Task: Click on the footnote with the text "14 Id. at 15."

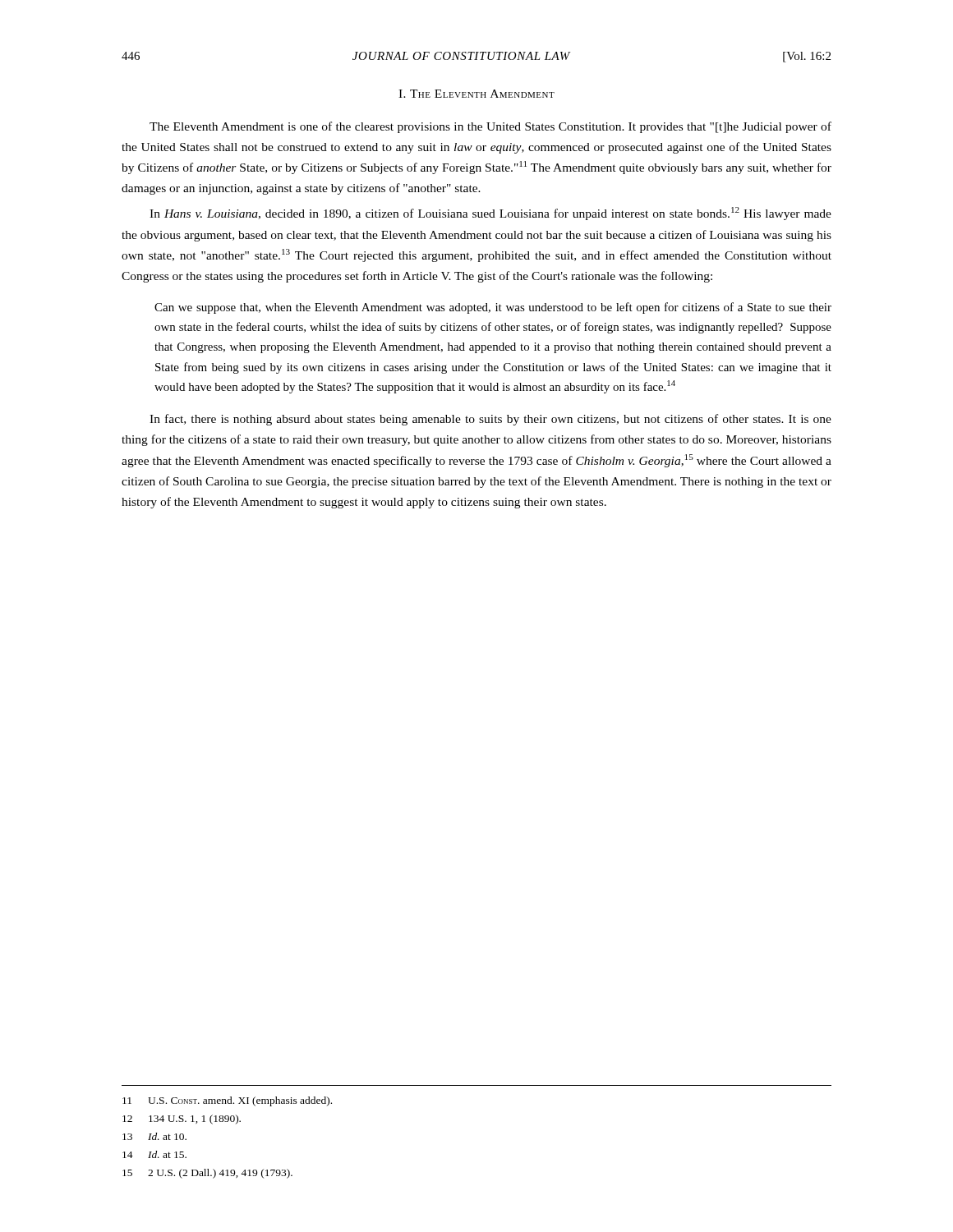Action: pyautogui.click(x=154, y=1154)
